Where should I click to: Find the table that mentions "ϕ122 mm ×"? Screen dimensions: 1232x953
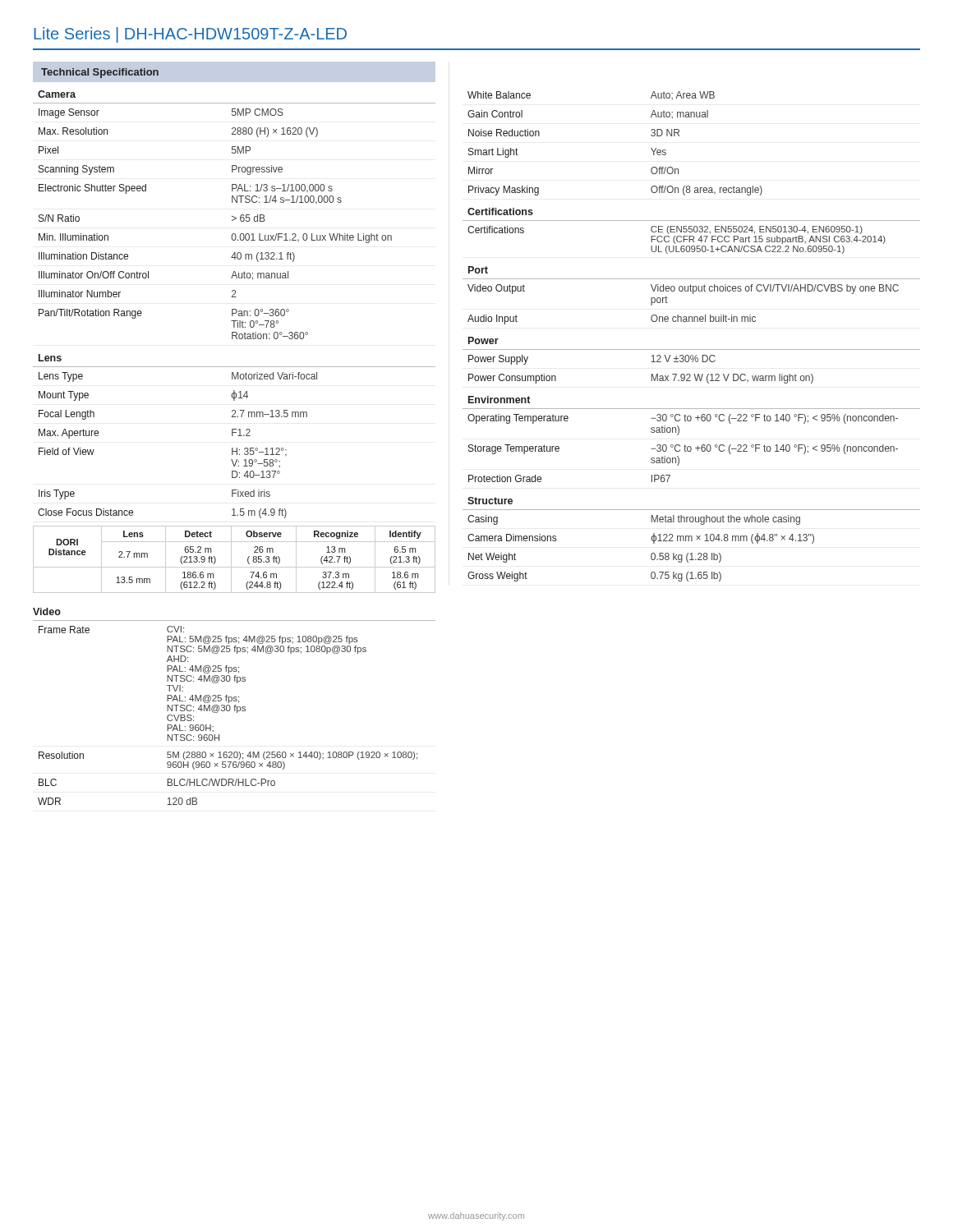[691, 336]
